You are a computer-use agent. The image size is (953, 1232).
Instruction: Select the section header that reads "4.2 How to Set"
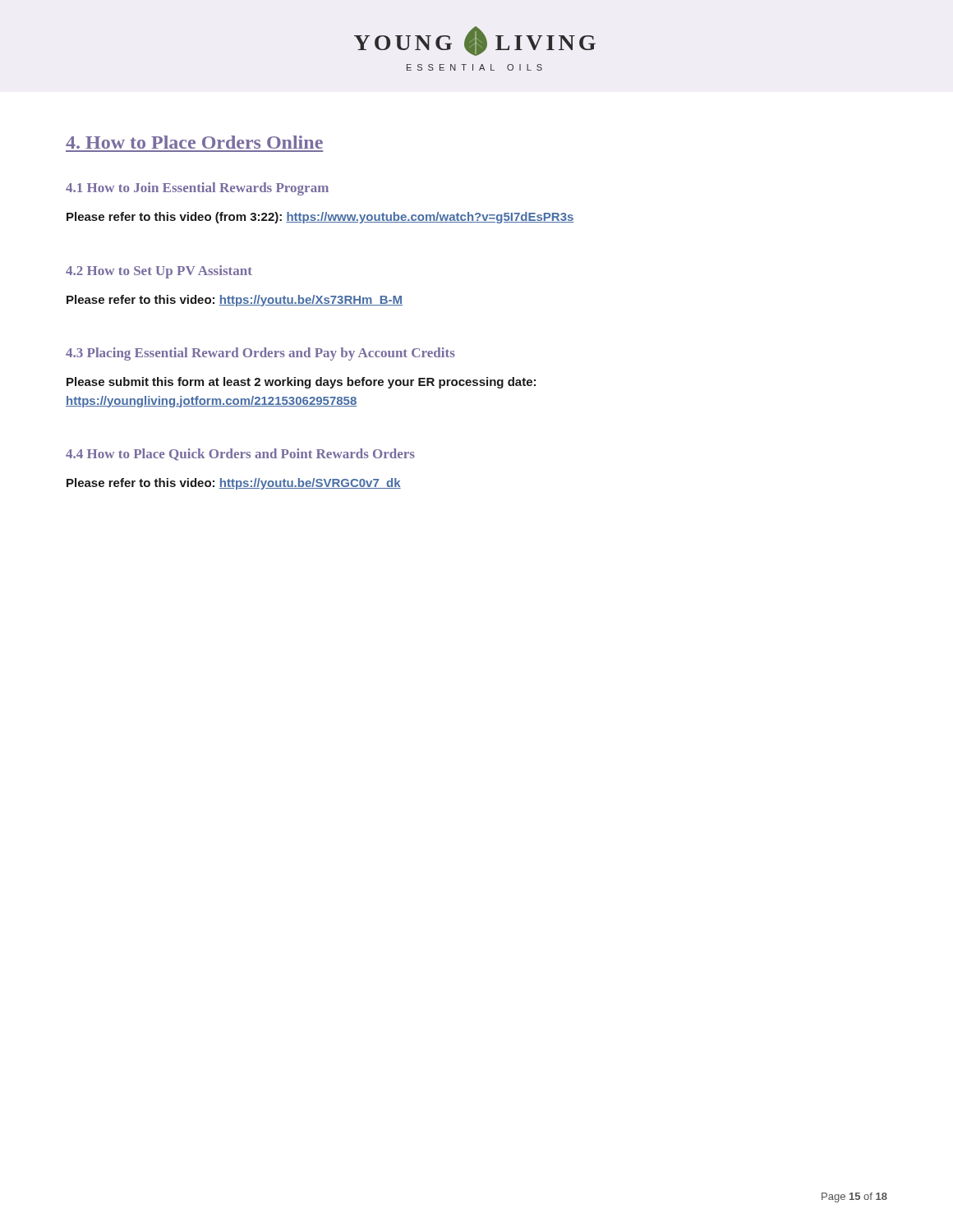[159, 272]
